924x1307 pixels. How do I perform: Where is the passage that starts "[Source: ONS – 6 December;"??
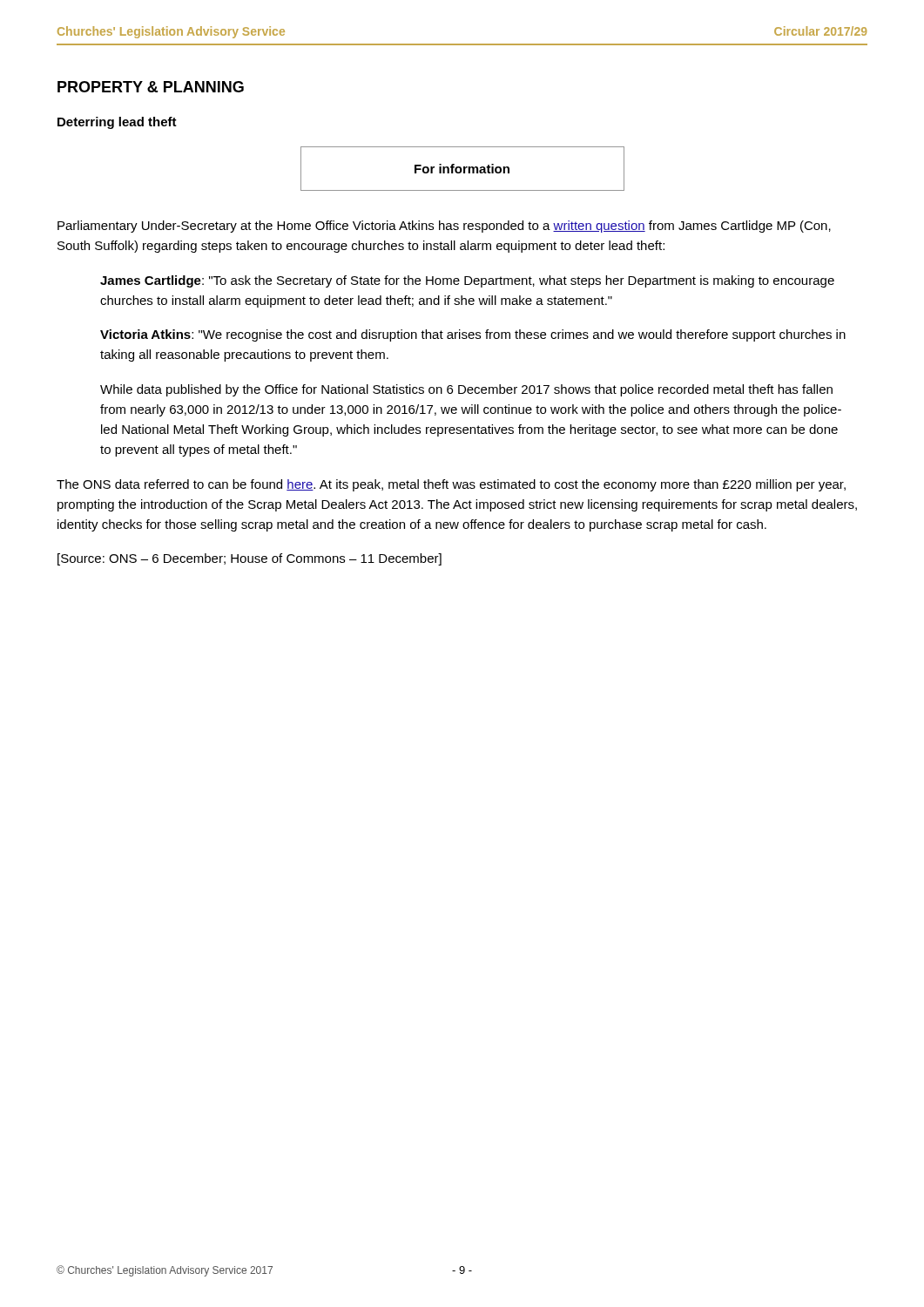[x=249, y=558]
